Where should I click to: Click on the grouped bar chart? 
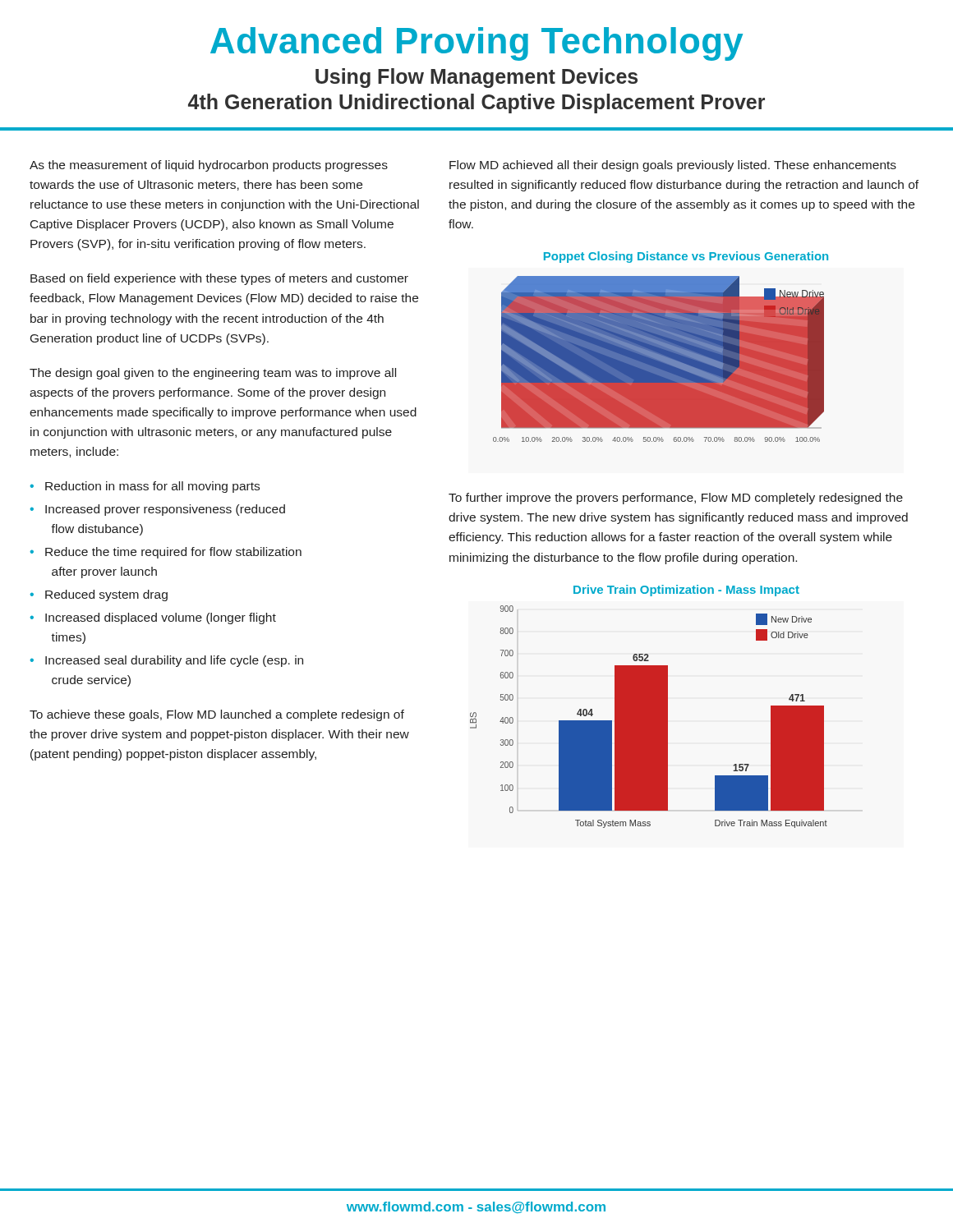click(x=686, y=724)
